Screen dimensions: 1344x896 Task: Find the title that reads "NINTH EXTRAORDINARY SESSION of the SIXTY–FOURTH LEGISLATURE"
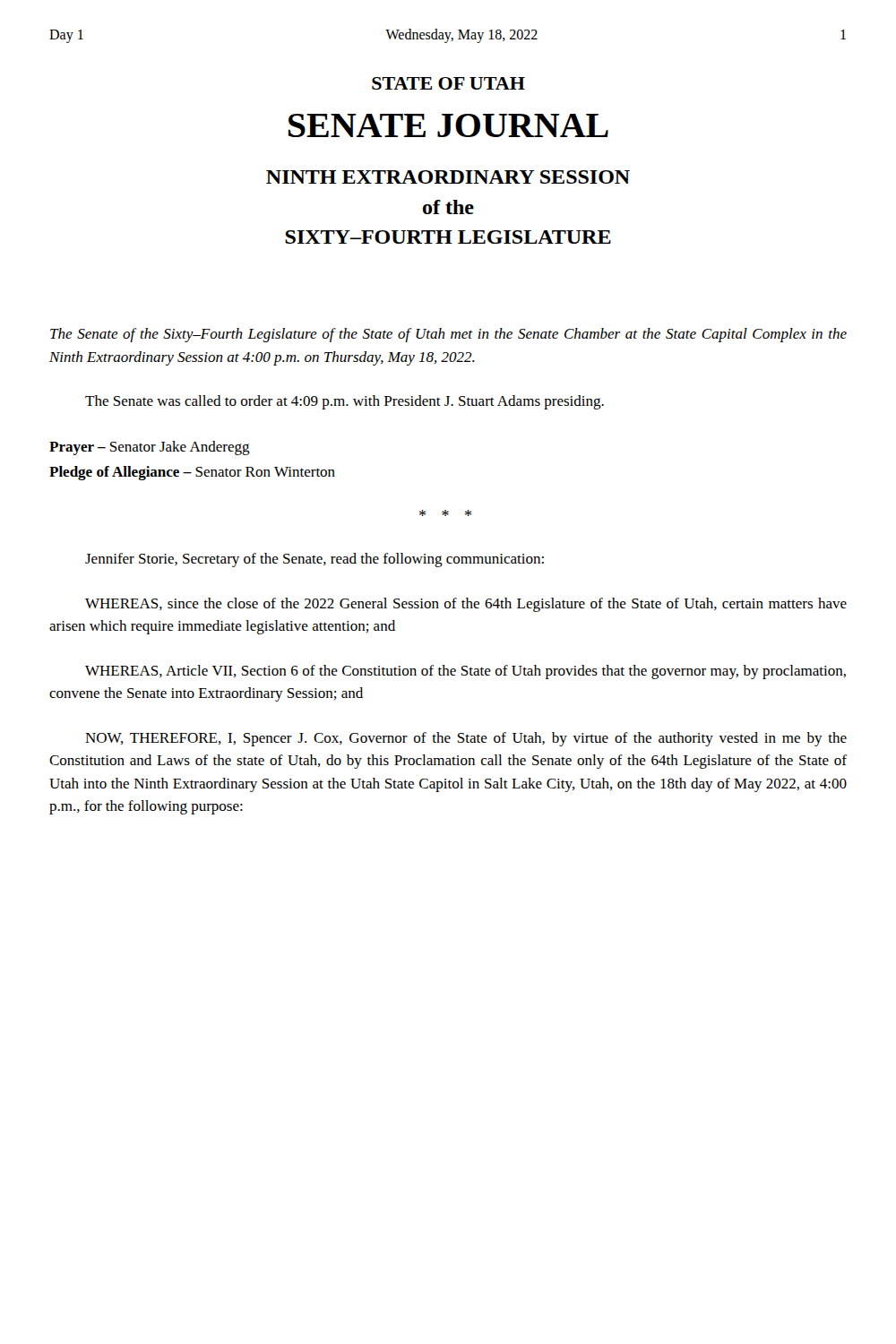[x=448, y=207]
